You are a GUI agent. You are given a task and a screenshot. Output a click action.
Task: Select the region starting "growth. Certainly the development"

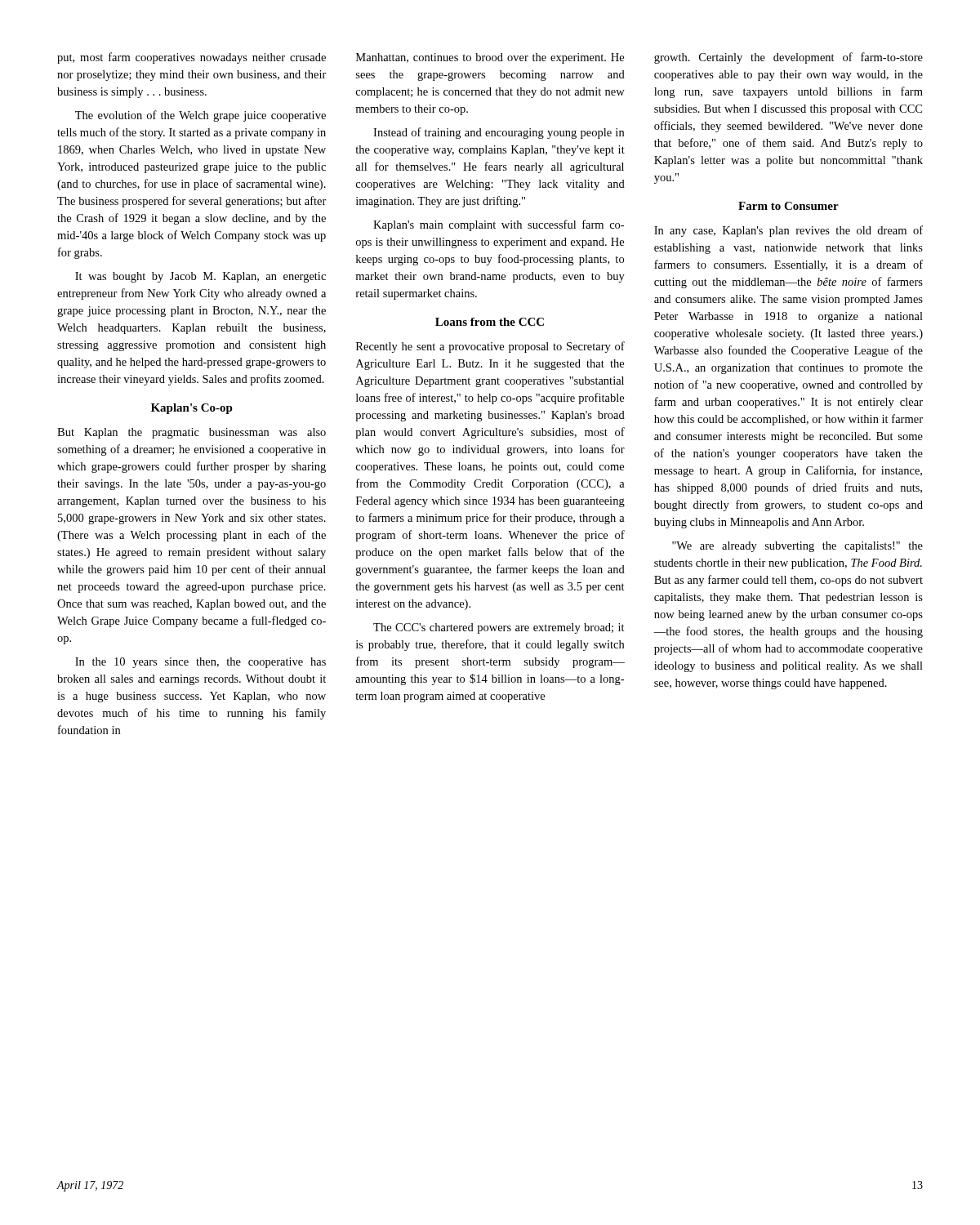click(x=788, y=118)
